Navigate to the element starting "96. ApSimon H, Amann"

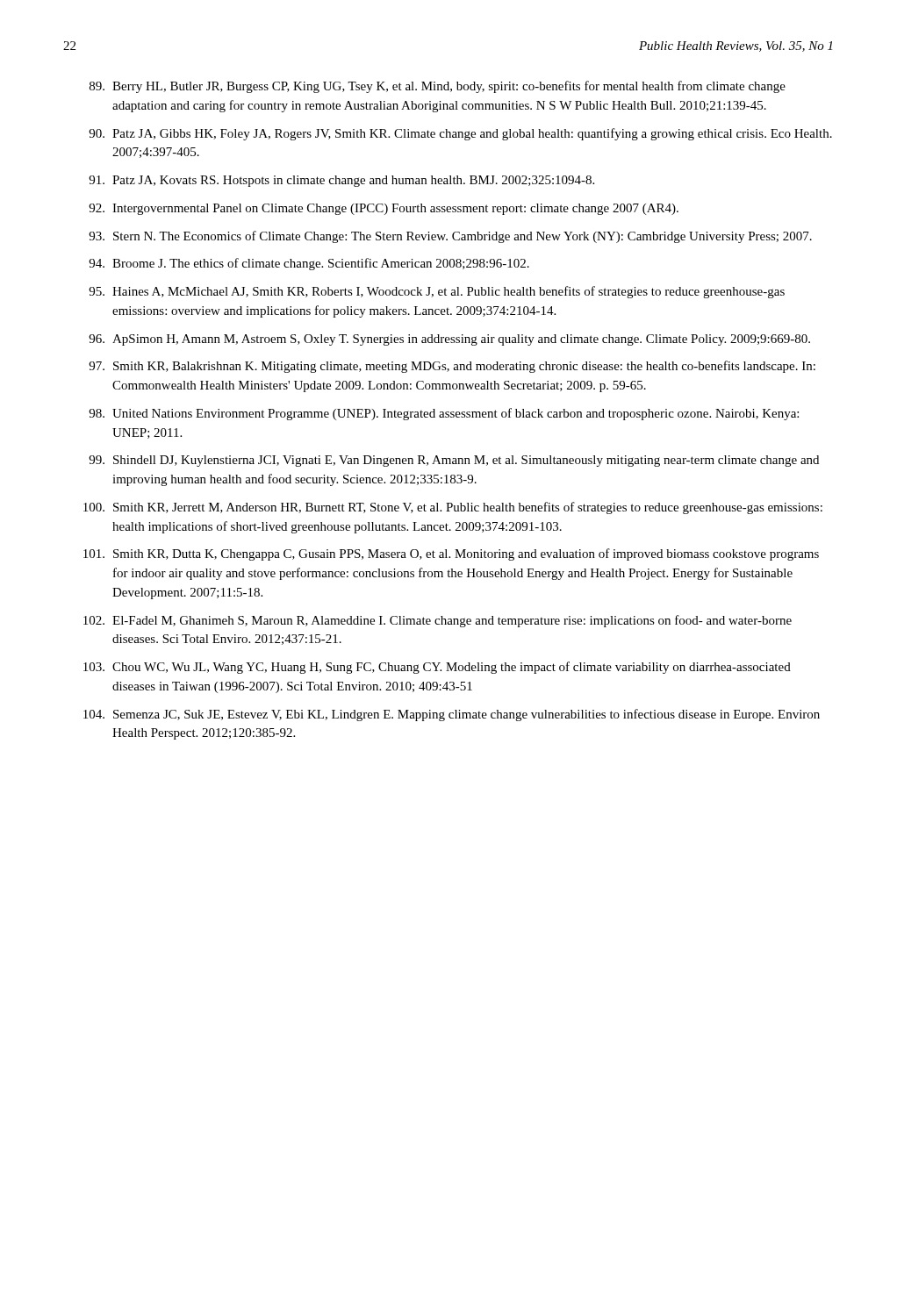pos(449,339)
